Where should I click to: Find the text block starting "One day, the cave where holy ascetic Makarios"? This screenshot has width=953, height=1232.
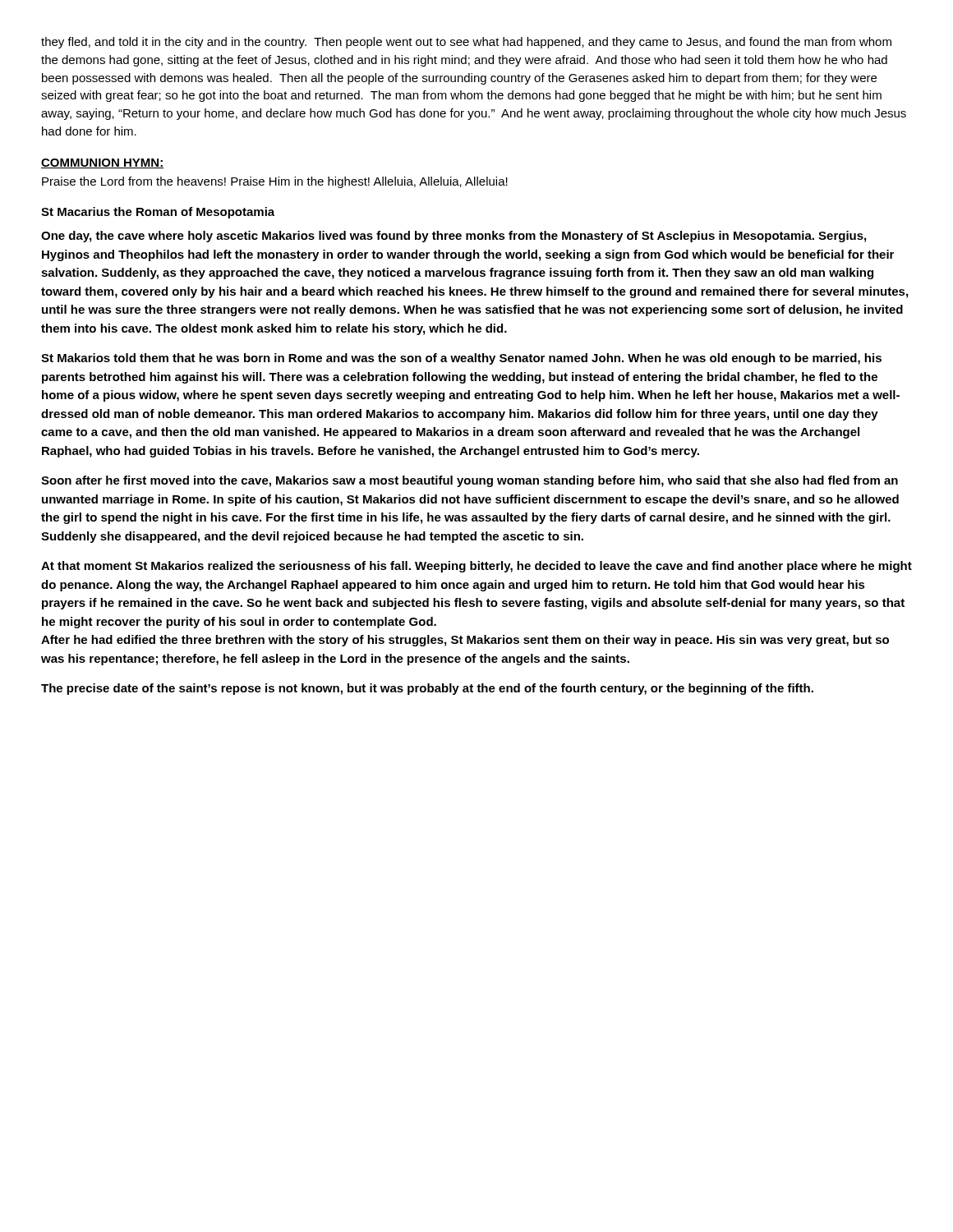(475, 282)
